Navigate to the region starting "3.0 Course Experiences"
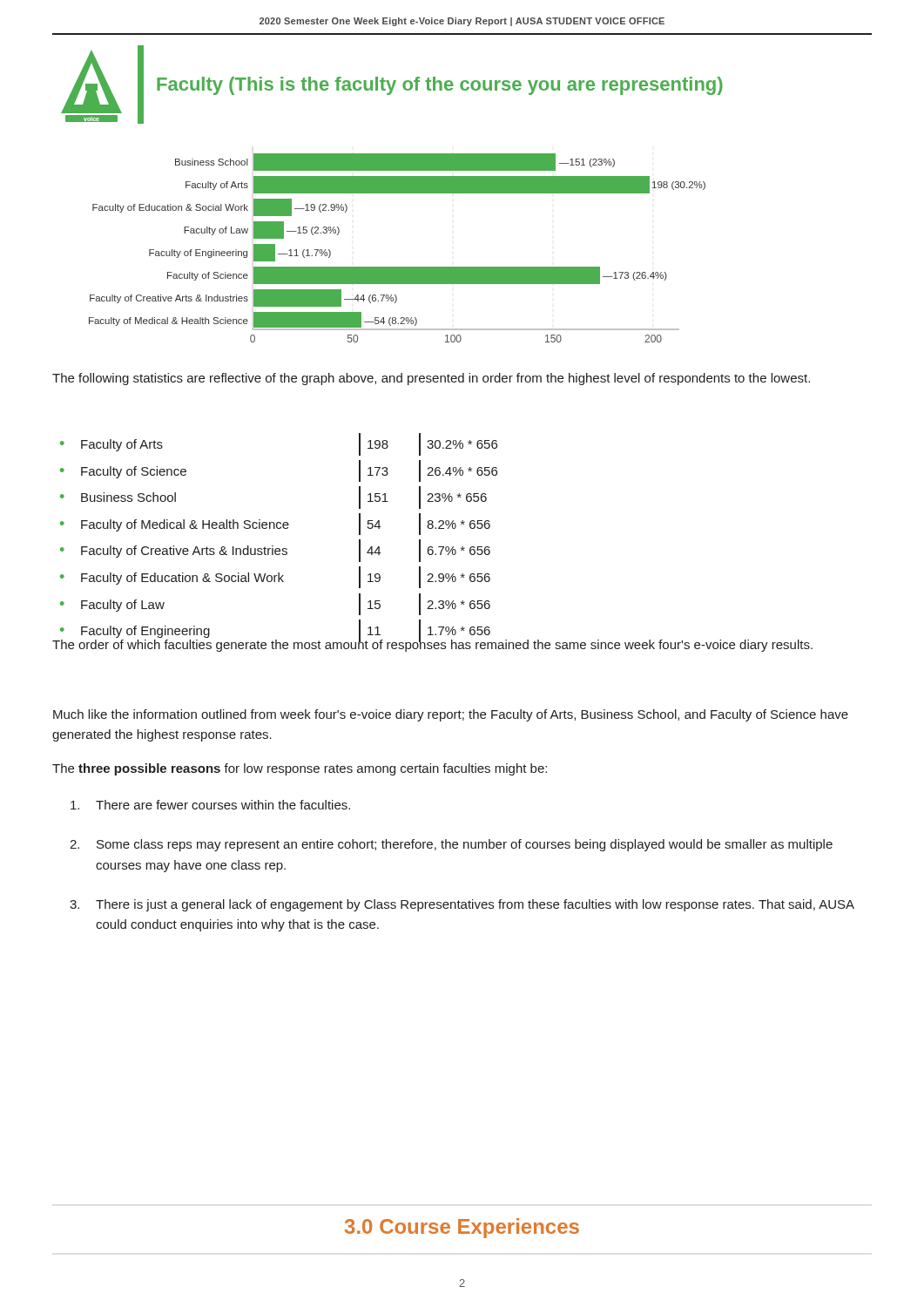Screen dimensions: 1307x924 pyautogui.click(x=462, y=1226)
